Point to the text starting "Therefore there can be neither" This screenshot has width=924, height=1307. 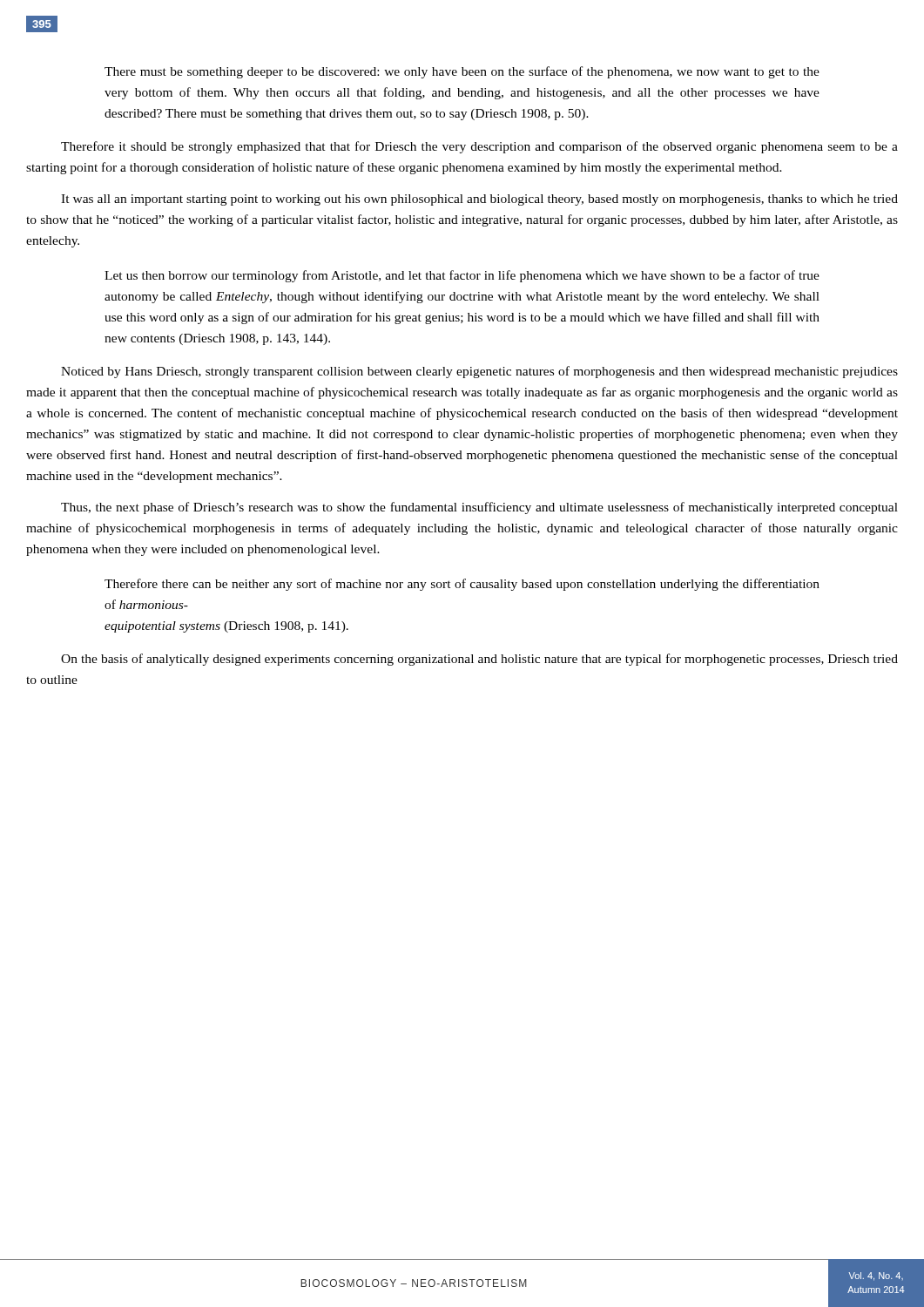(462, 585)
